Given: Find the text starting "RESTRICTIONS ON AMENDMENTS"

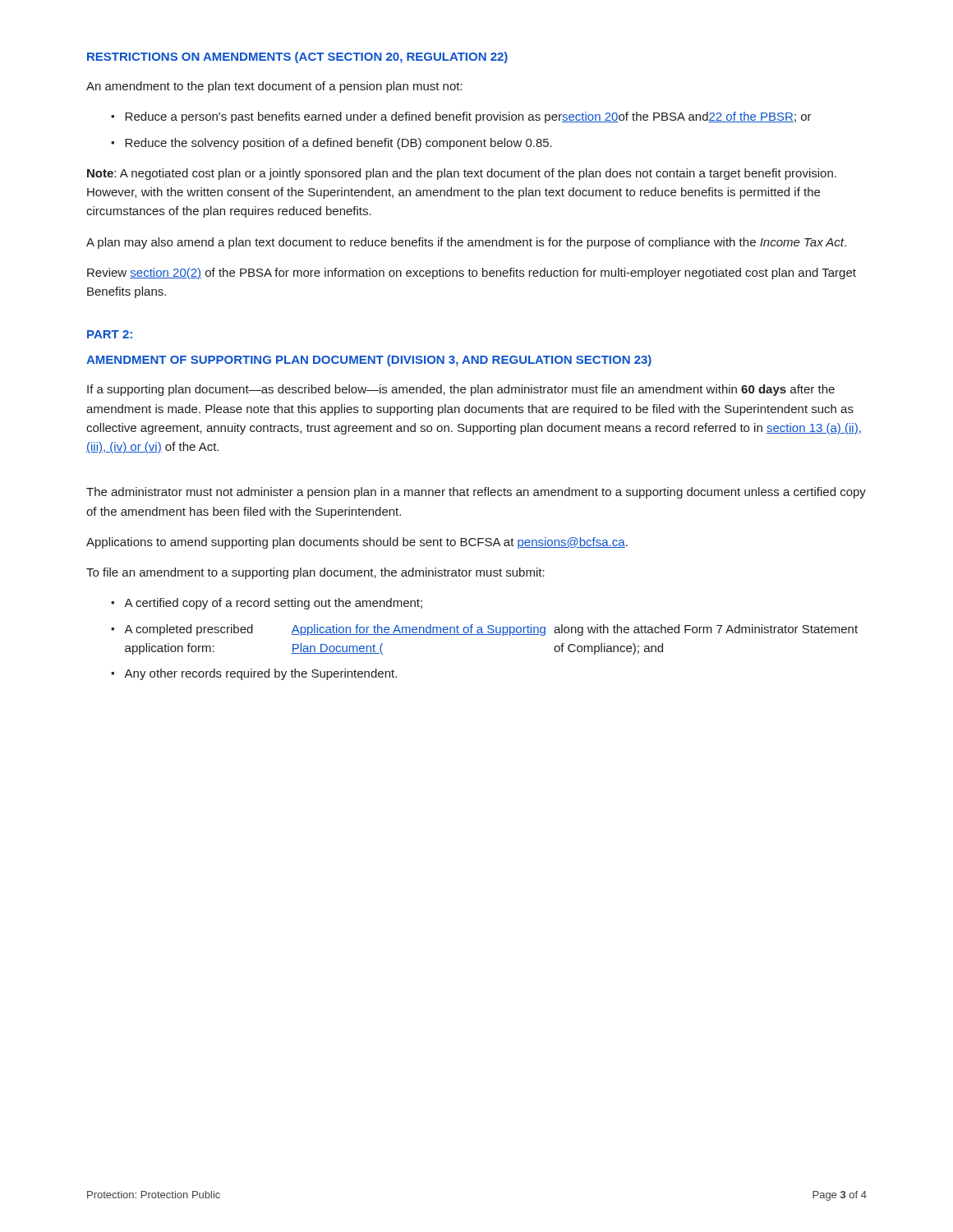Looking at the screenshot, I should tap(297, 56).
